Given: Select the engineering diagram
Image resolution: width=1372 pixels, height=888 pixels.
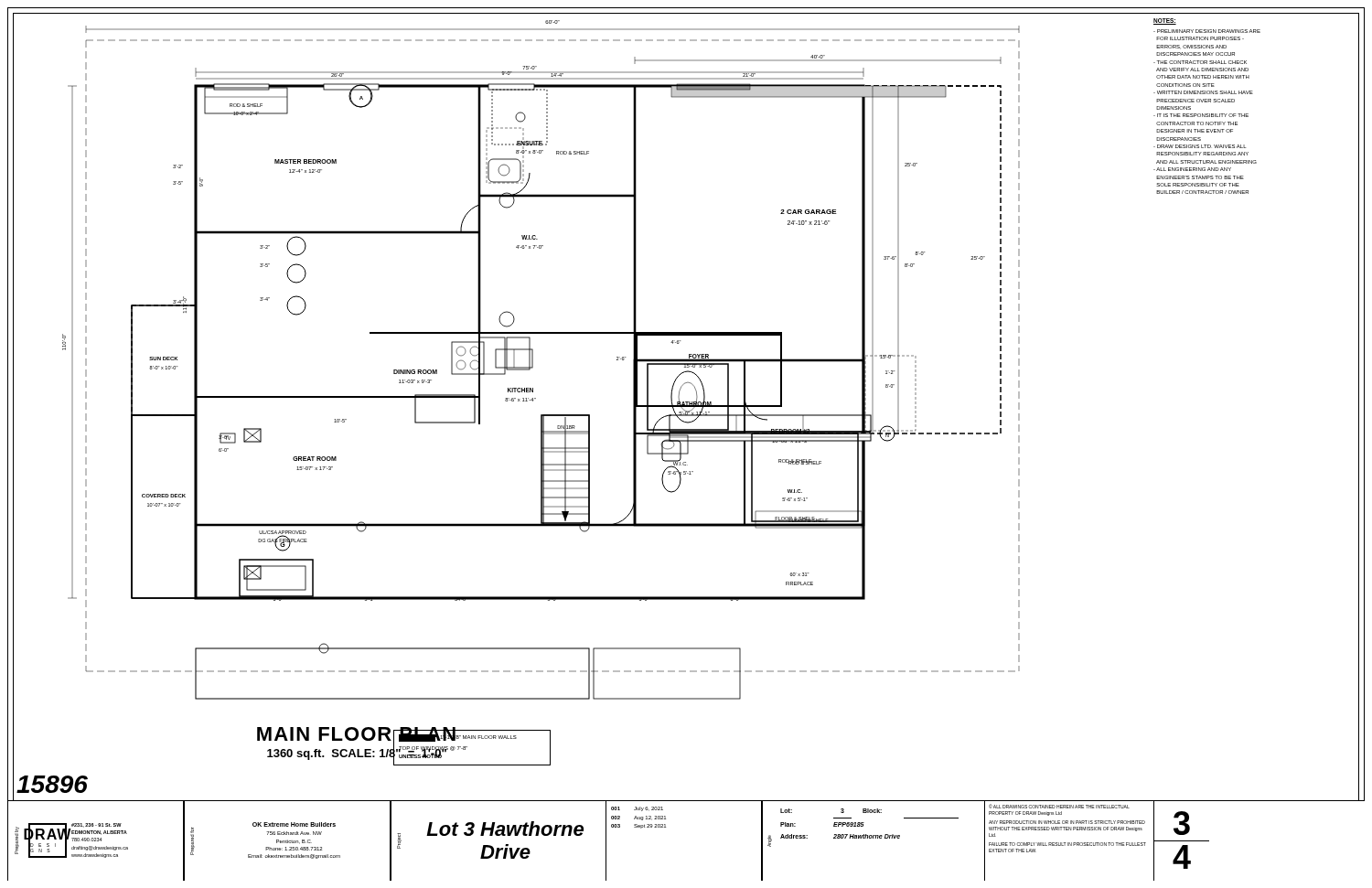Looking at the screenshot, I should pyautogui.click(x=578, y=367).
